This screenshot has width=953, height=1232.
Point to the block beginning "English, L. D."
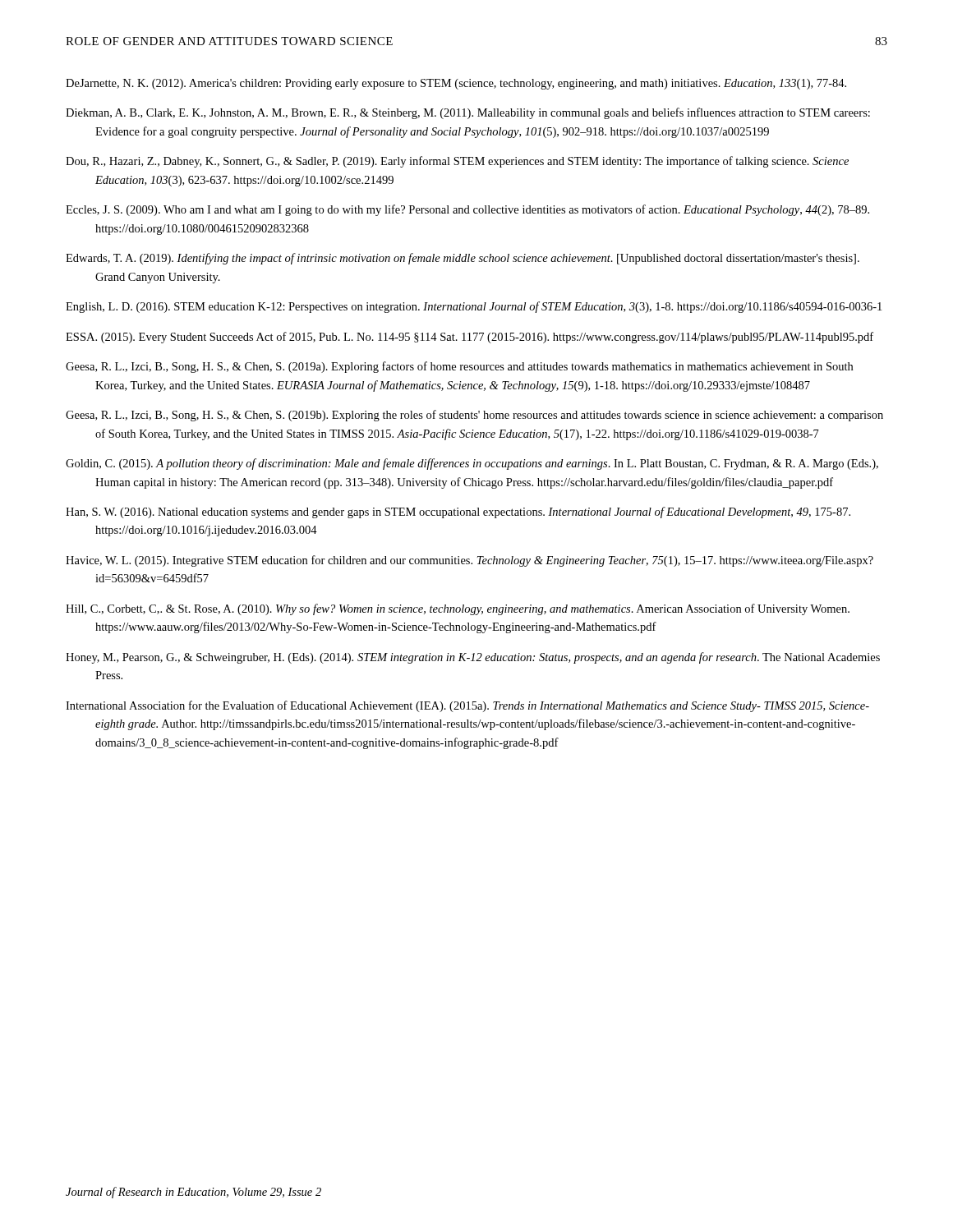click(x=474, y=307)
